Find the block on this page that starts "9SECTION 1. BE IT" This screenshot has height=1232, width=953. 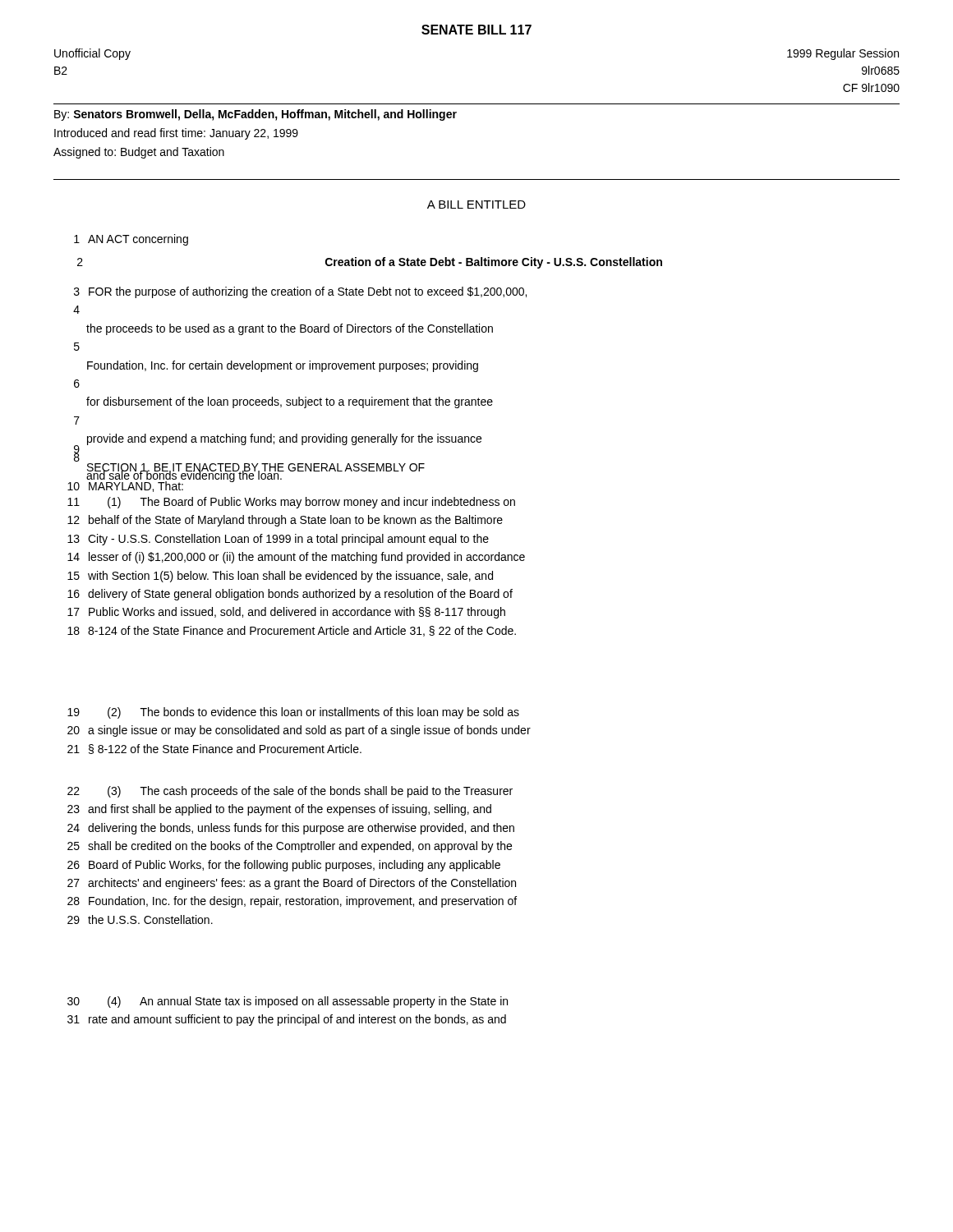274,466
